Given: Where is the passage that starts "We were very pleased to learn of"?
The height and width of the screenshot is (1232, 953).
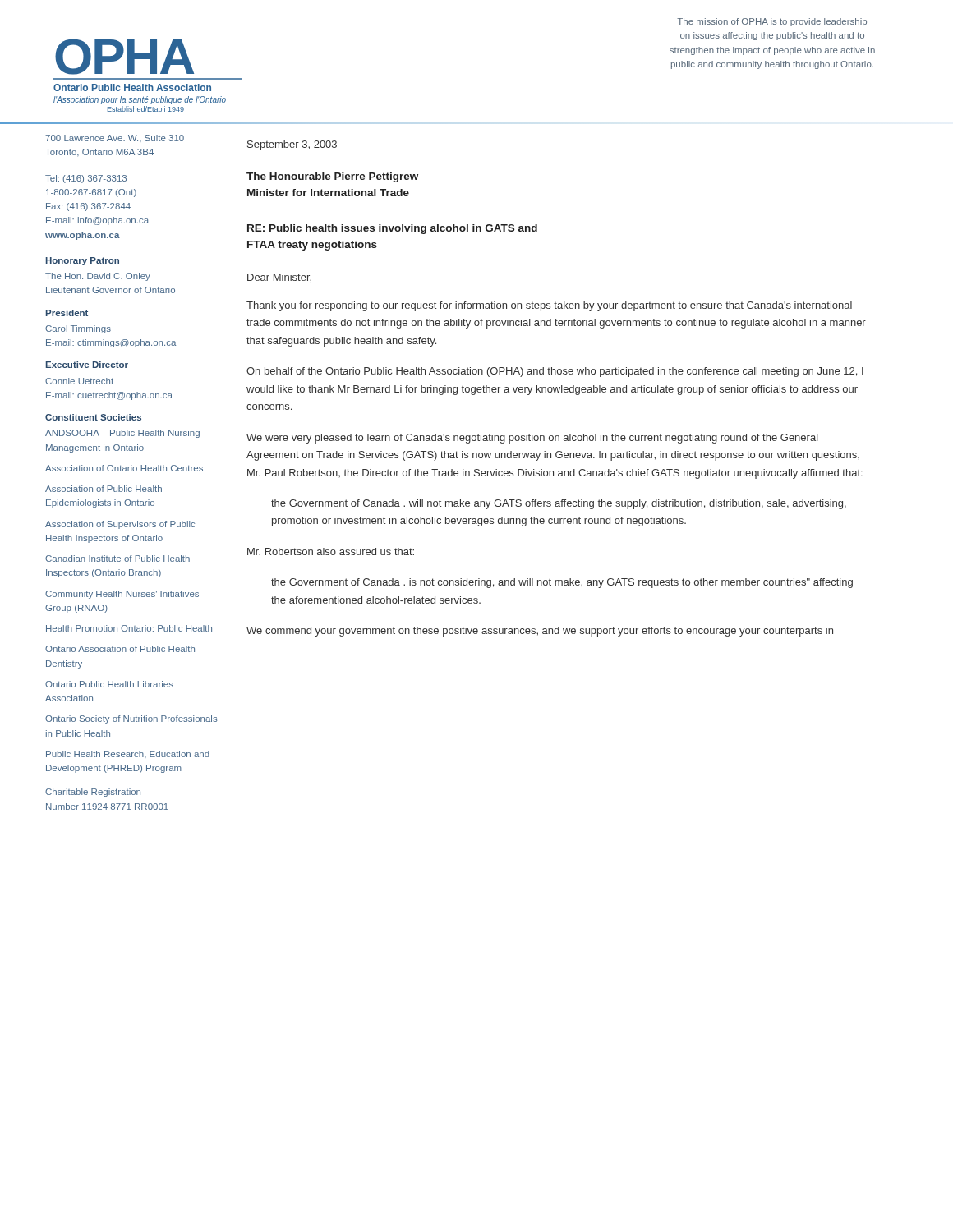Looking at the screenshot, I should click(x=555, y=455).
